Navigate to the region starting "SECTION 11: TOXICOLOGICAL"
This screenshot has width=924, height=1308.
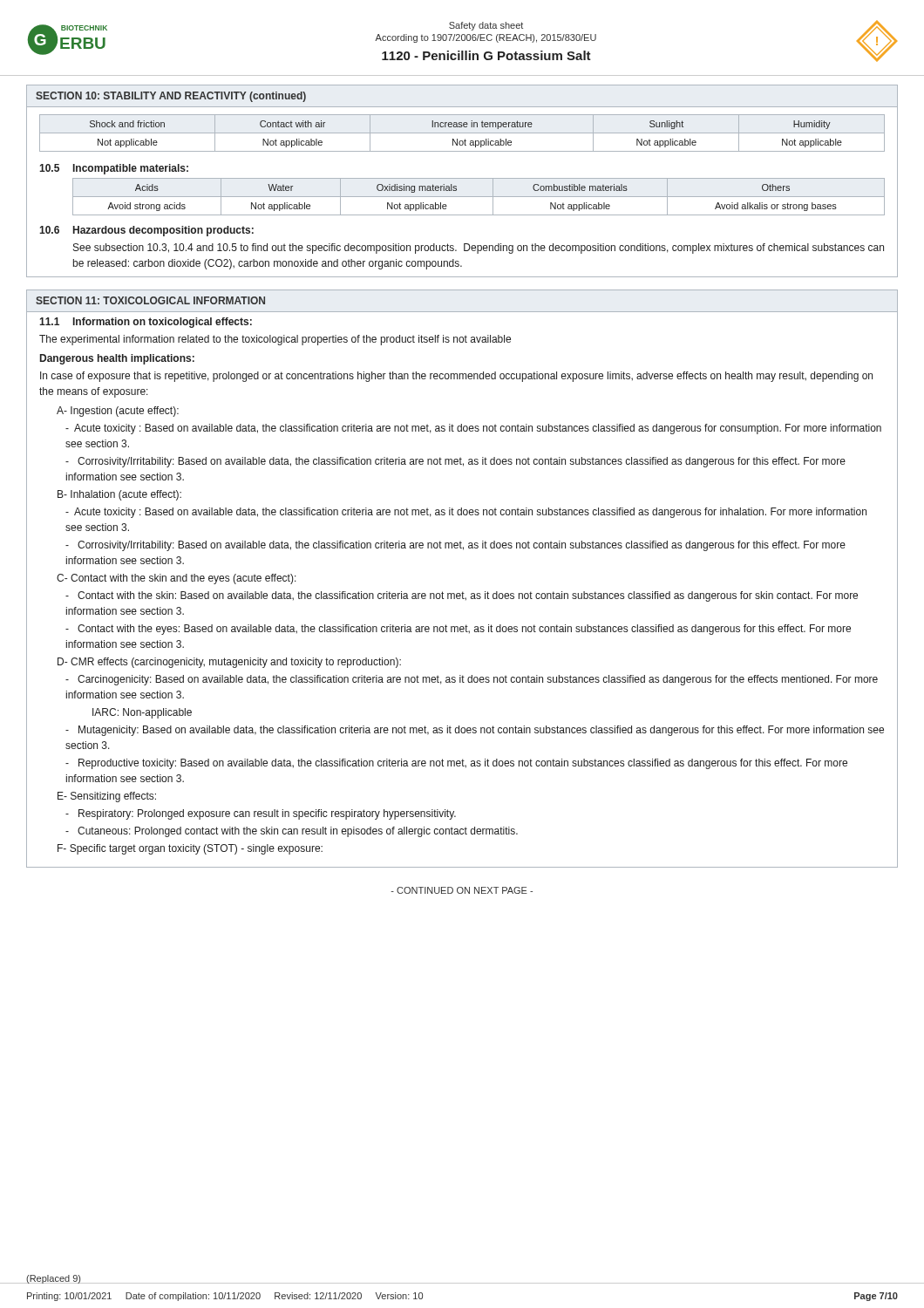(462, 301)
